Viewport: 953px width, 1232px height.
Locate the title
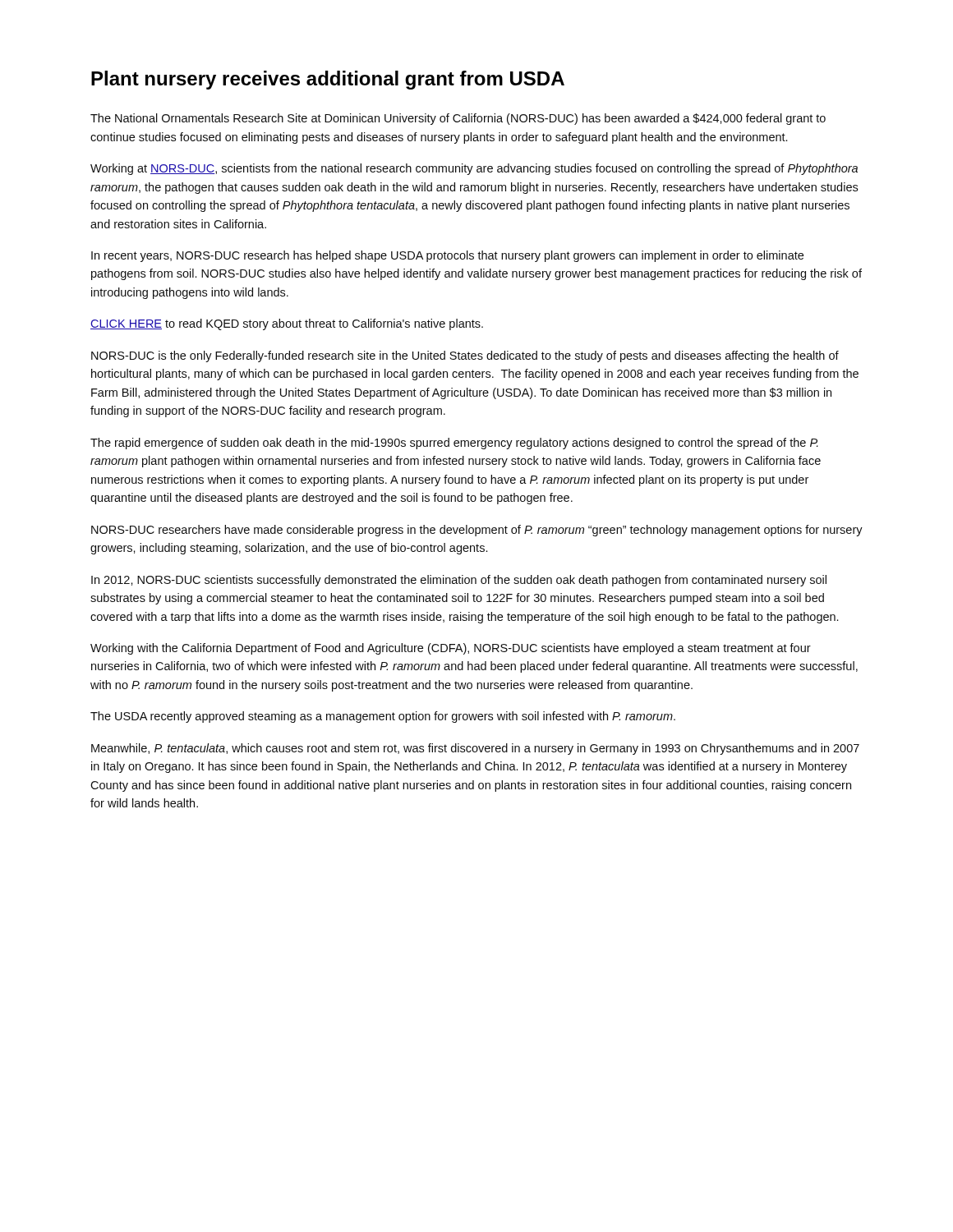coord(328,78)
